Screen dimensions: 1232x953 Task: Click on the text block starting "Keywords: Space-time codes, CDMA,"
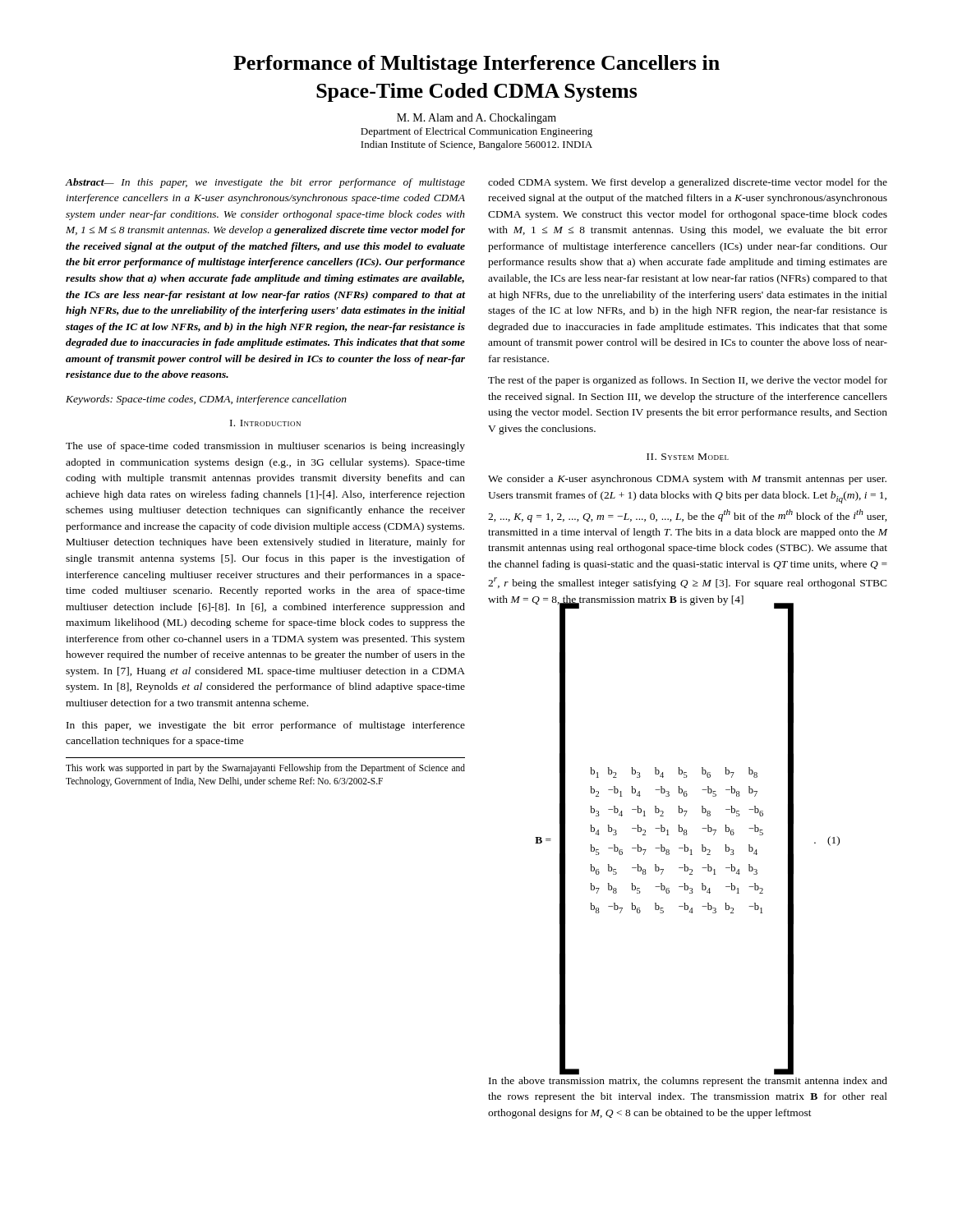pyautogui.click(x=206, y=399)
